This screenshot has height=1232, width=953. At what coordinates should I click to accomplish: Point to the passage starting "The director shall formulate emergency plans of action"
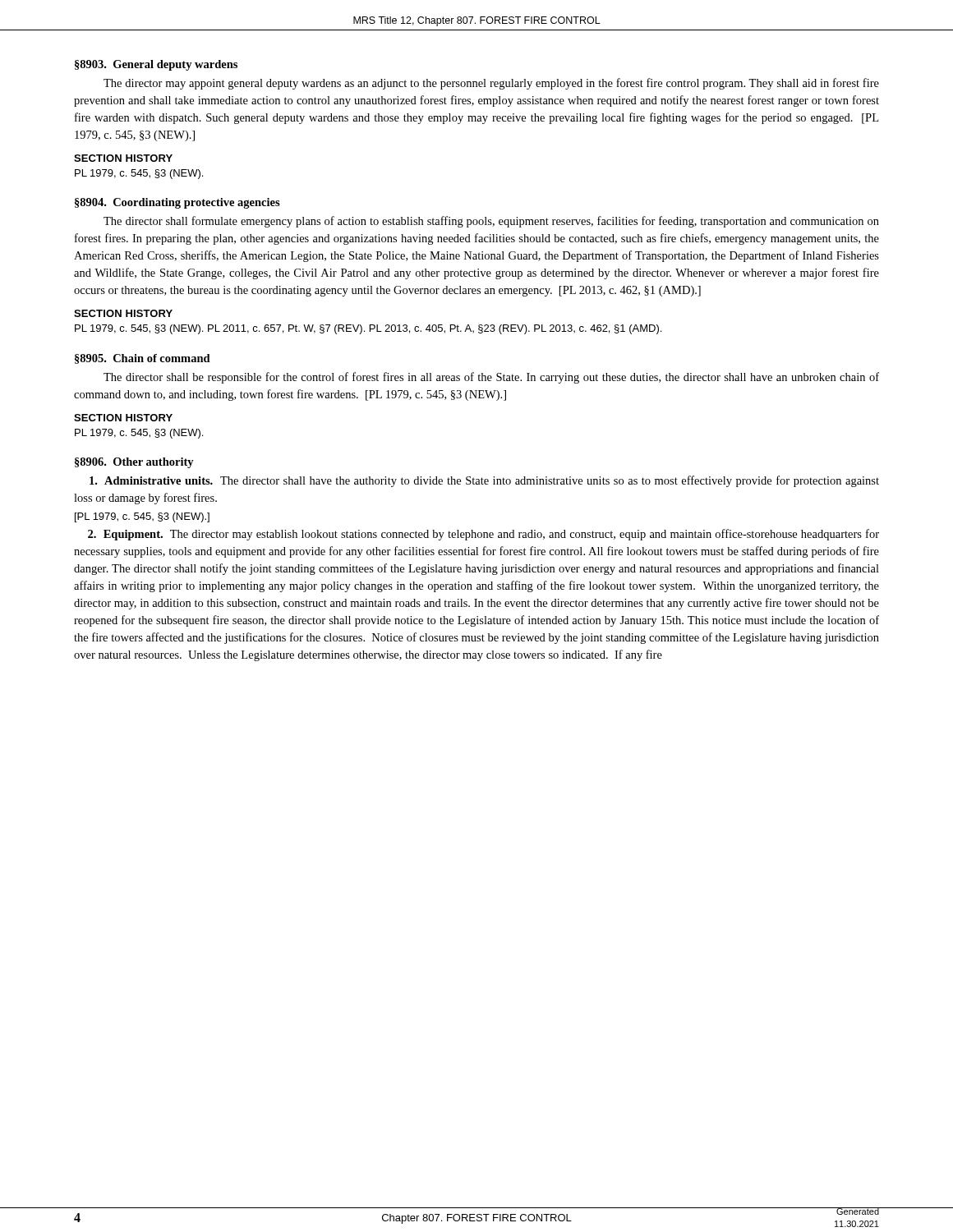pos(476,256)
